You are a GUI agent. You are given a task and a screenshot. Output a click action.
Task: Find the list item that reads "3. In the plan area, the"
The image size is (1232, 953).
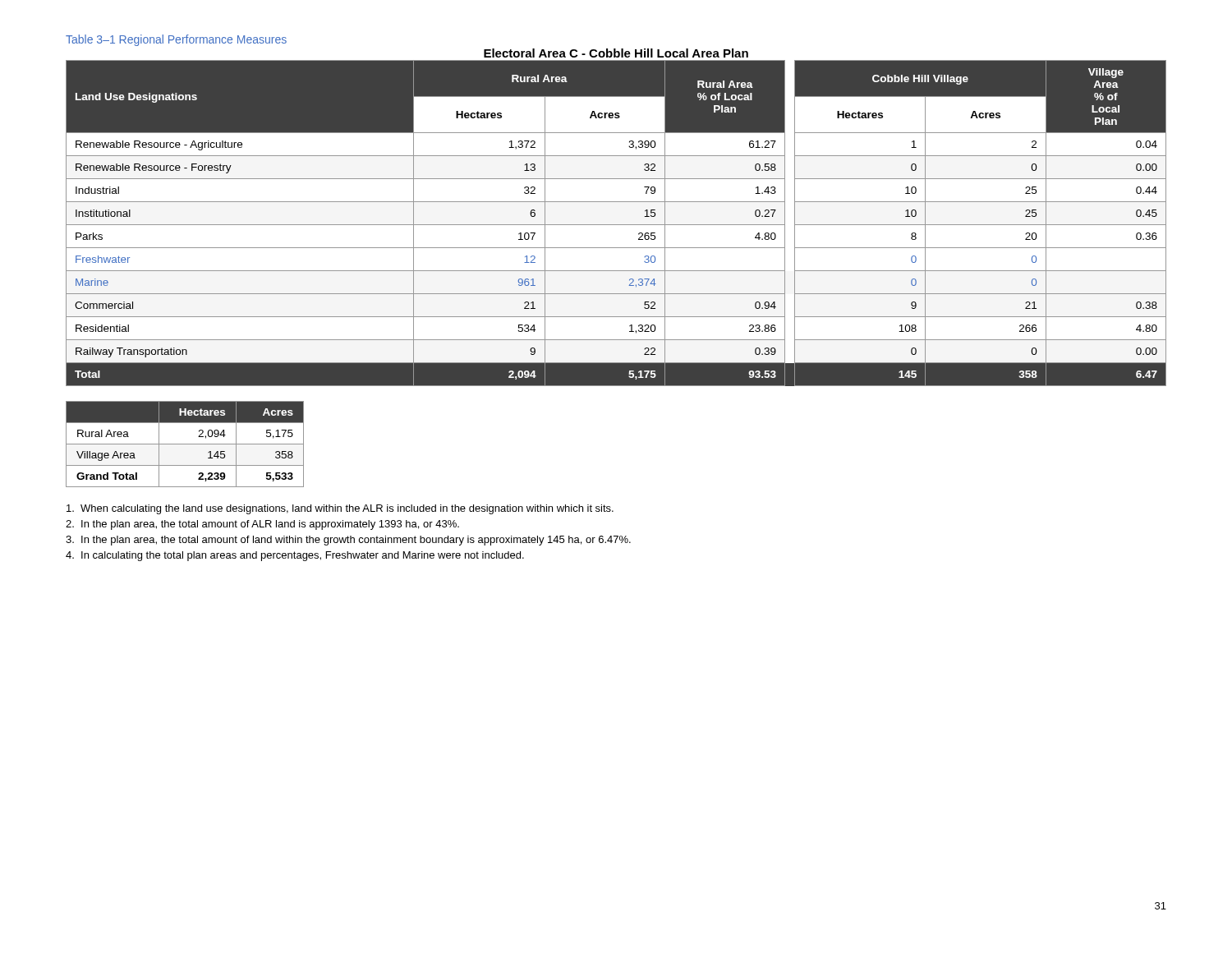[x=349, y=539]
